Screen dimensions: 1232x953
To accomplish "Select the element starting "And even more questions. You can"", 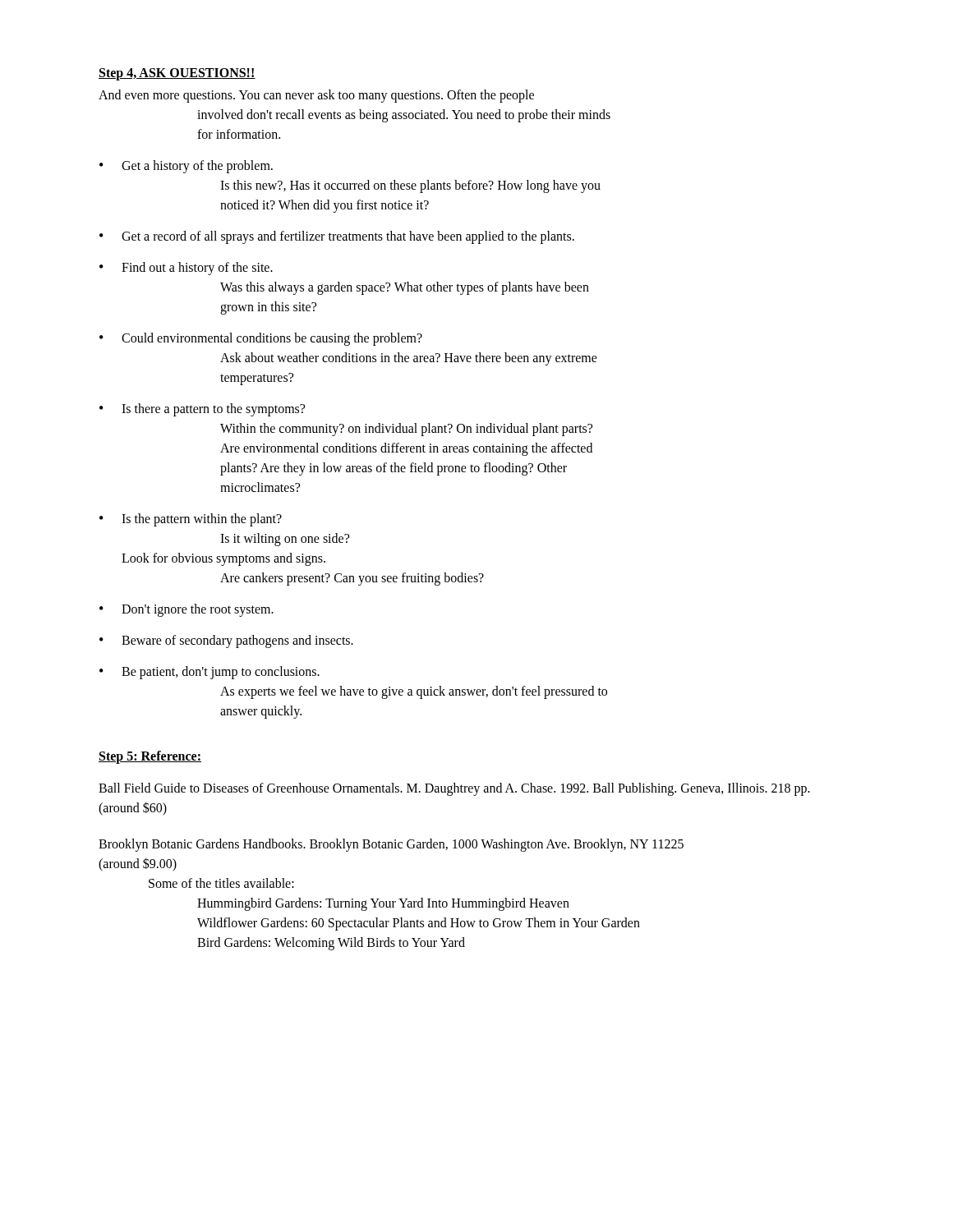I will [x=355, y=116].
